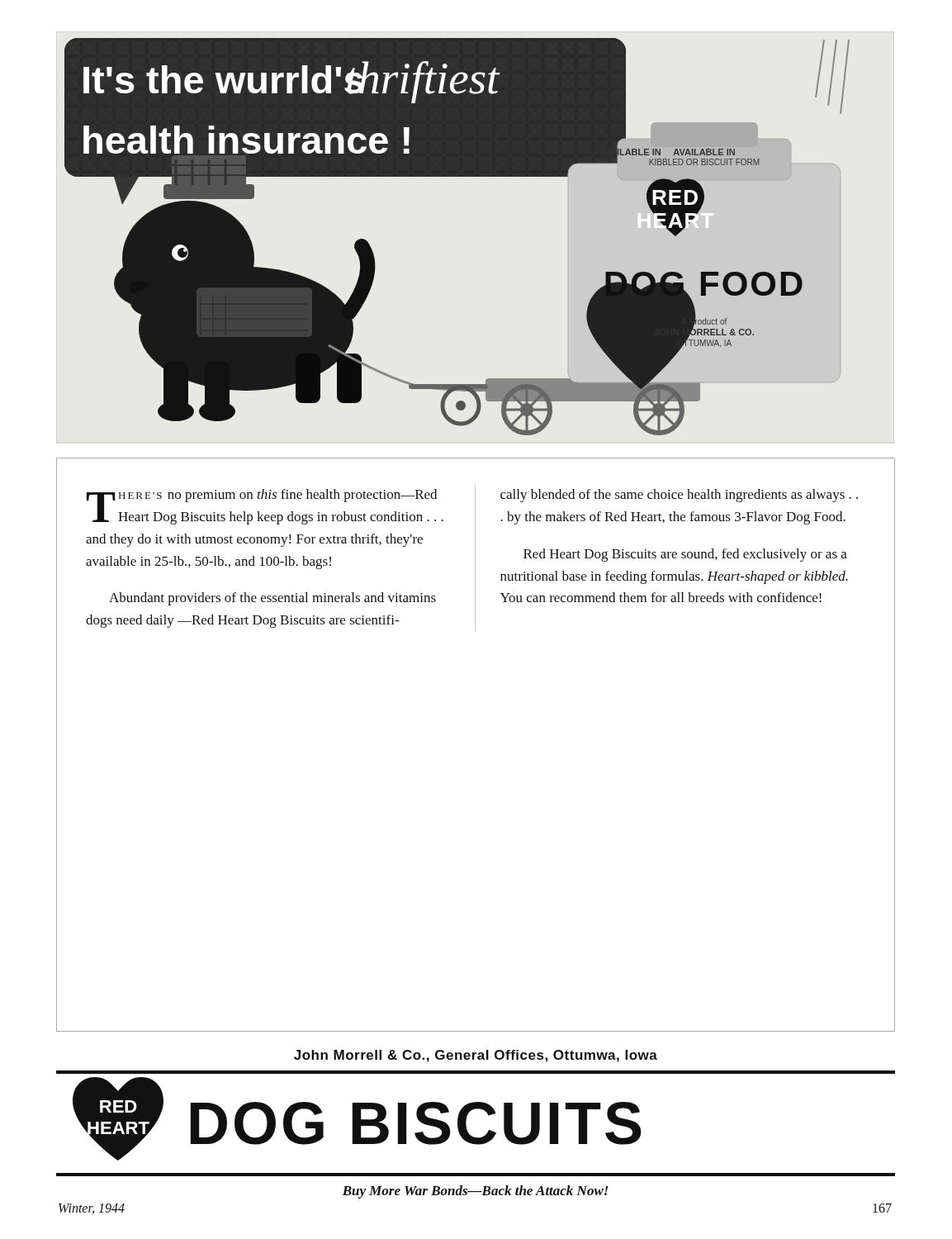Select the text with the text "Buy More War Bonds—Back the Attack Now!"

pos(476,1191)
